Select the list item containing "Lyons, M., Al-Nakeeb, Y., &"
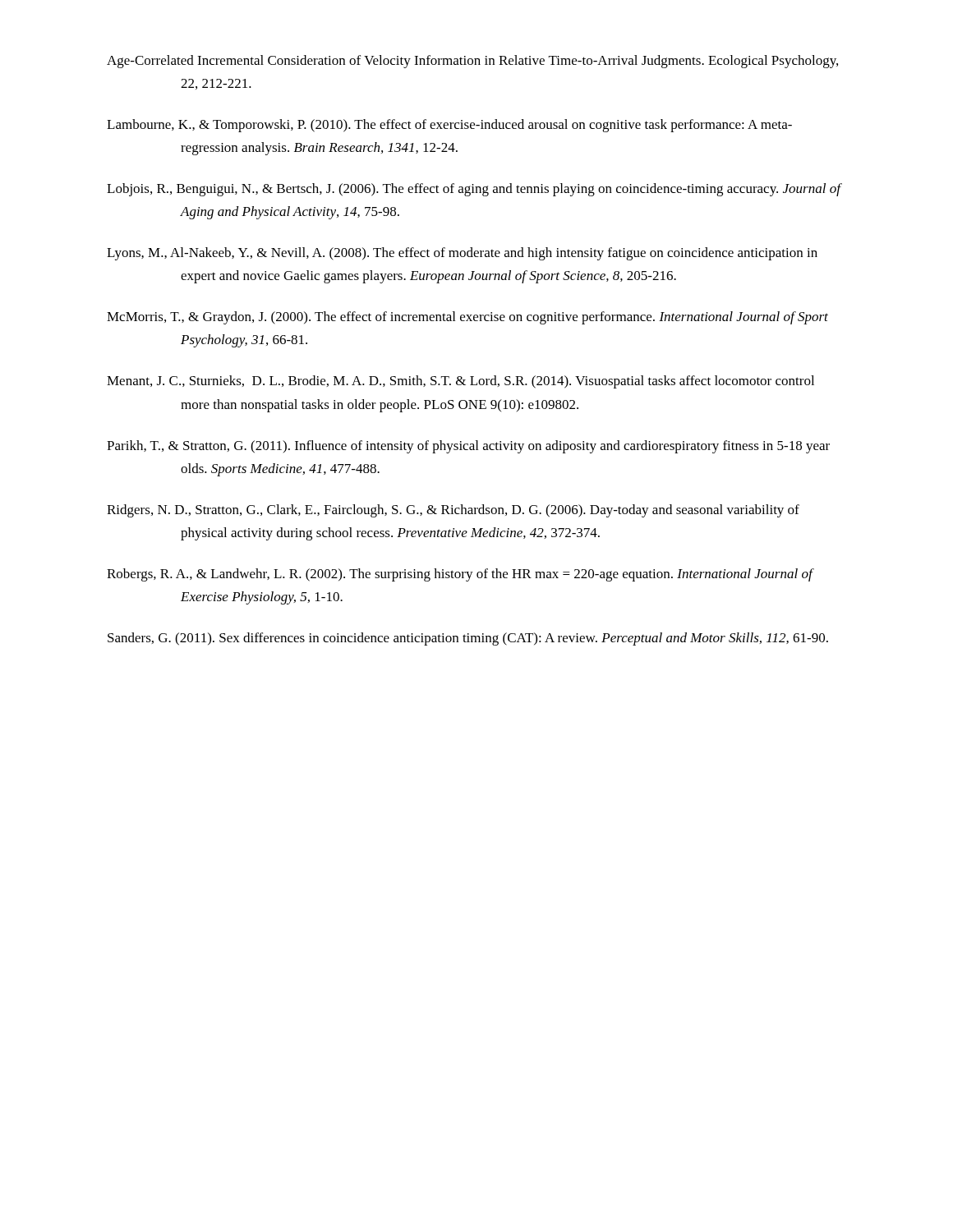The height and width of the screenshot is (1232, 953). [x=462, y=264]
